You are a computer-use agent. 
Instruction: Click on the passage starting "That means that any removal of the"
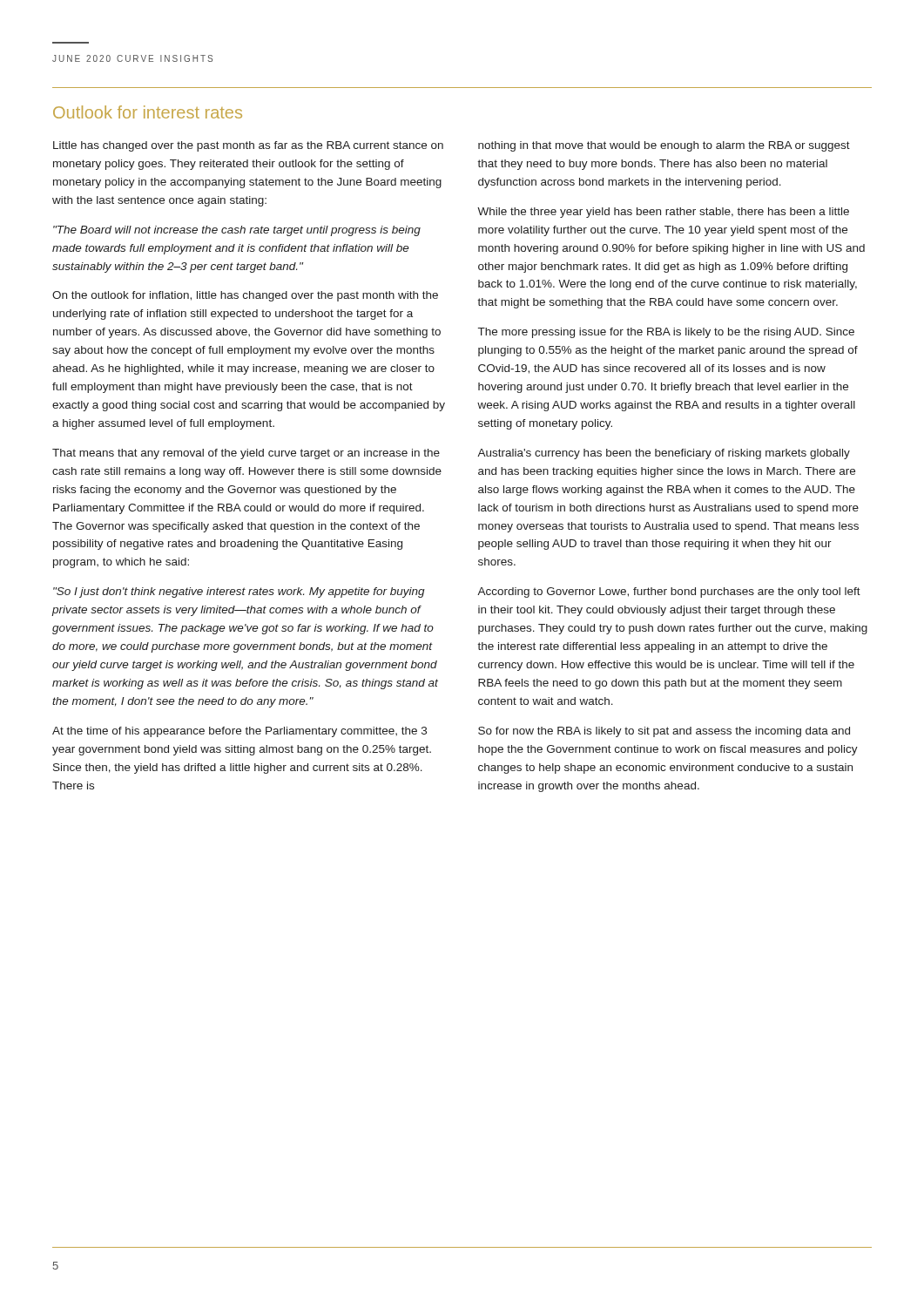pos(249,508)
